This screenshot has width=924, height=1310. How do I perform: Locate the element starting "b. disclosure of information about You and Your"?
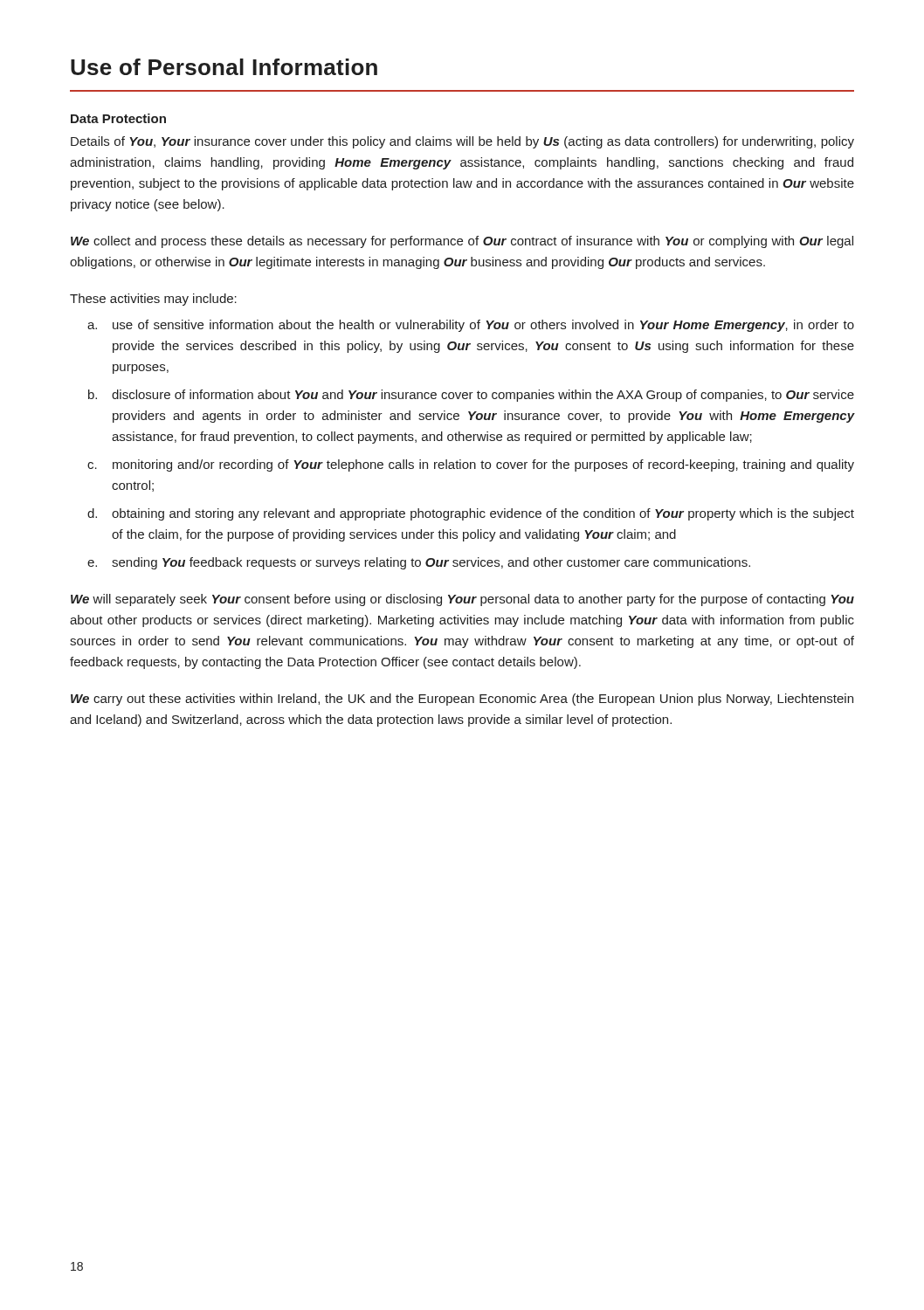pyautogui.click(x=471, y=416)
